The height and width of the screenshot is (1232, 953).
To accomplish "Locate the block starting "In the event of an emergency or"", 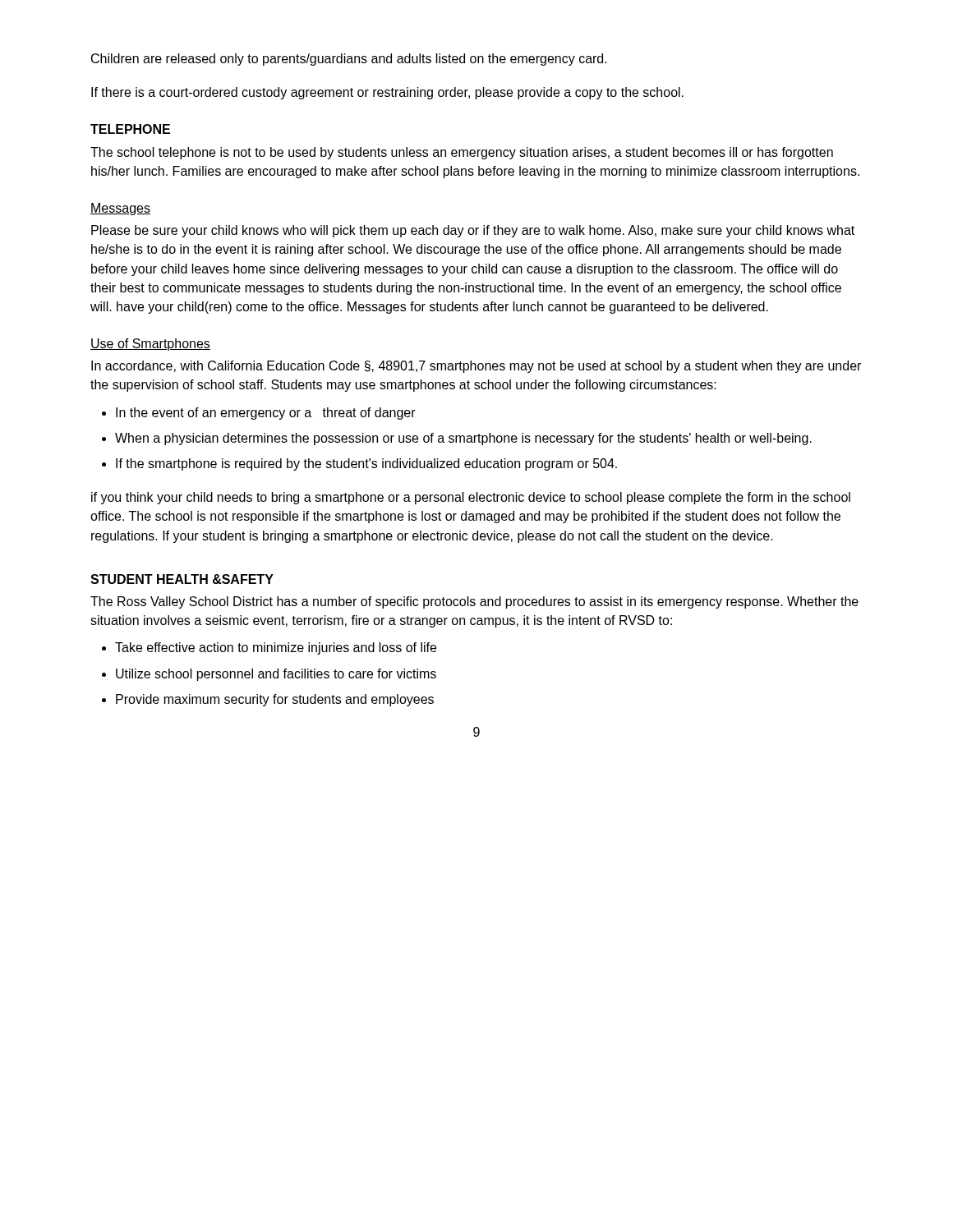I will (x=265, y=412).
